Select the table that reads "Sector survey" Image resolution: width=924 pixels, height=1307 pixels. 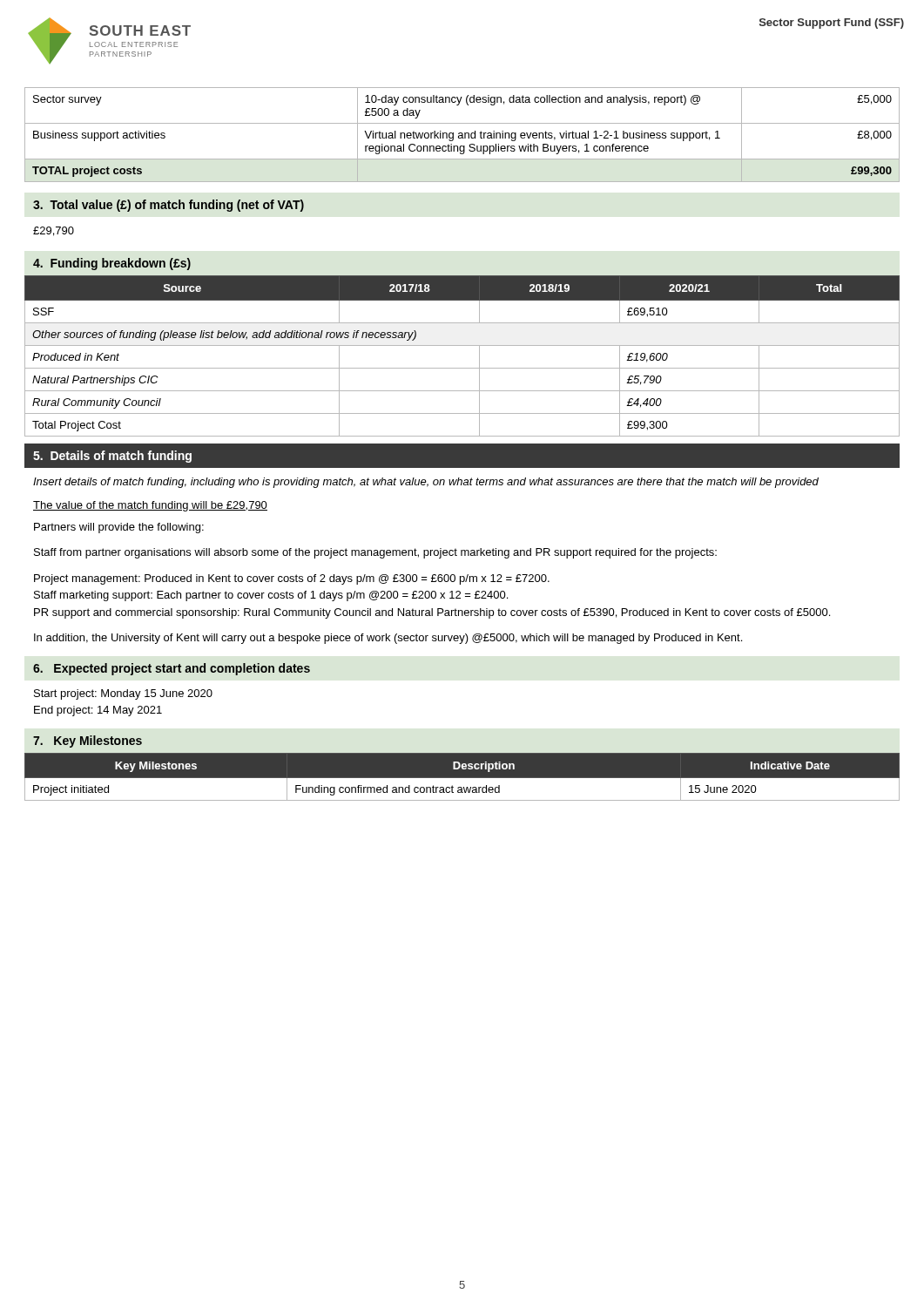pyautogui.click(x=462, y=135)
